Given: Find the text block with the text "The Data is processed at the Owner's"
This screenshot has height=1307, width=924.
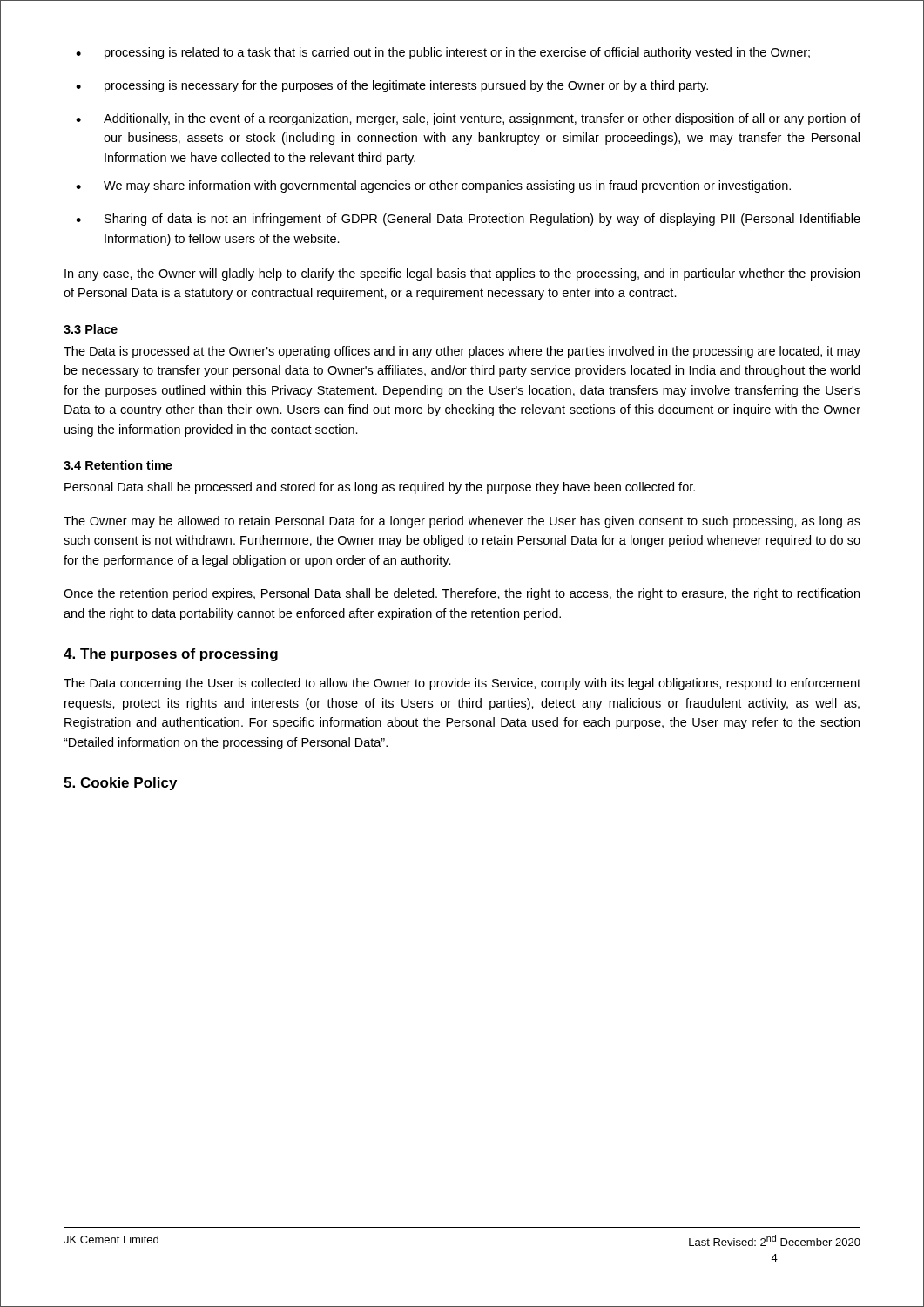Looking at the screenshot, I should pyautogui.click(x=462, y=390).
